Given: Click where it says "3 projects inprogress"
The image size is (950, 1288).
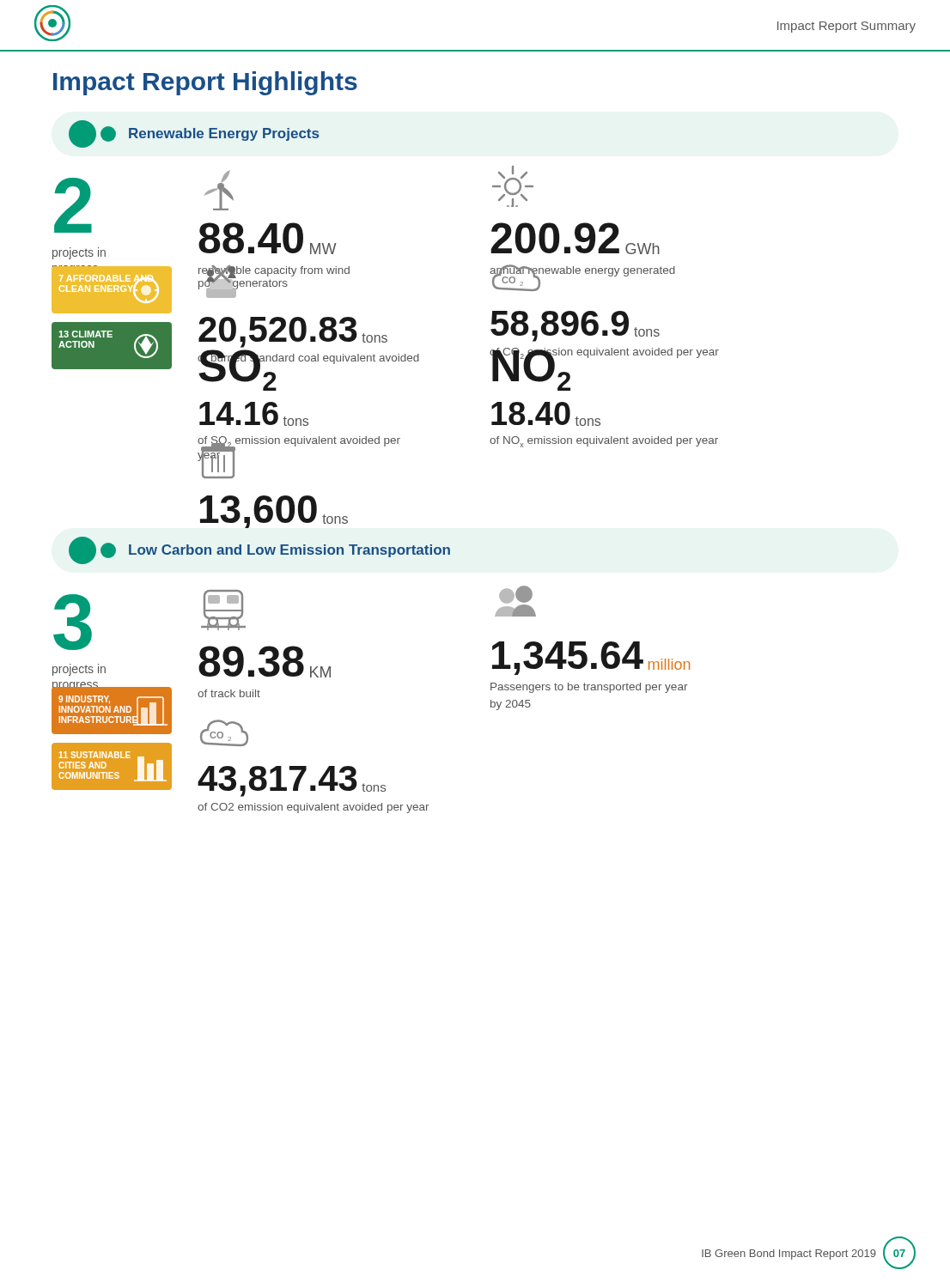Looking at the screenshot, I should tap(73, 622).
